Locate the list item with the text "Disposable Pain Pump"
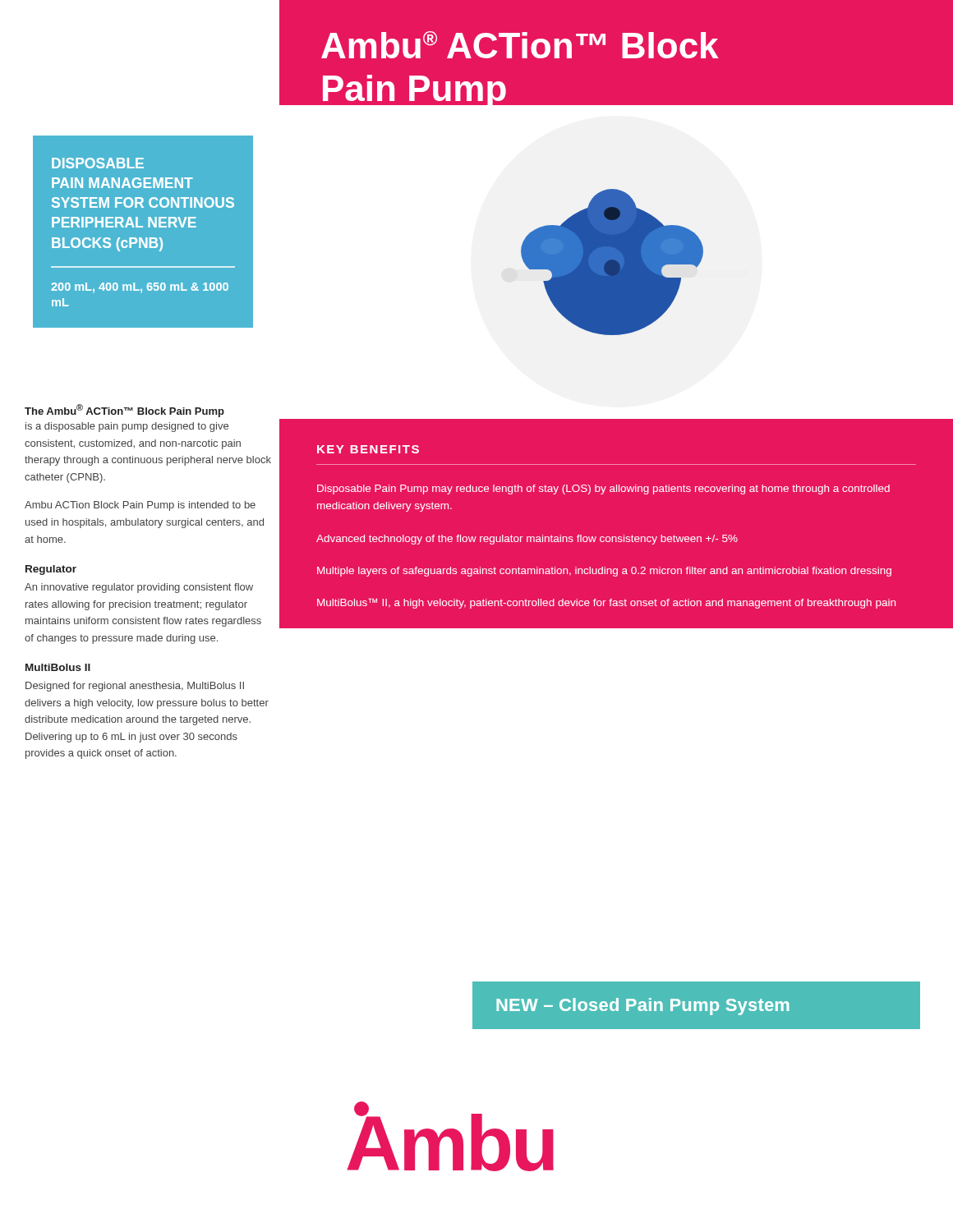953x1232 pixels. tap(603, 497)
